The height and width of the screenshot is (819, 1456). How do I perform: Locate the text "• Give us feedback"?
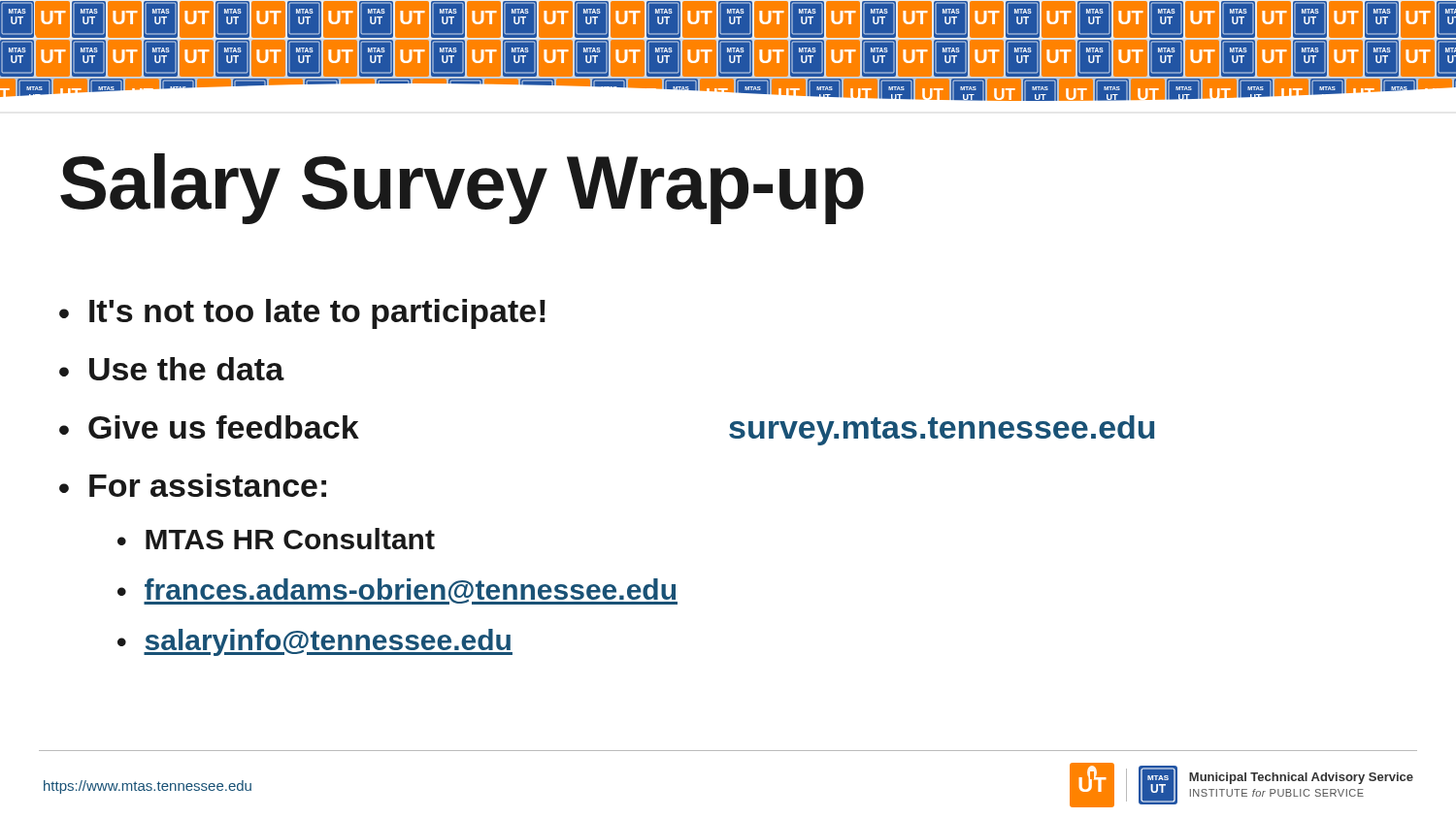208,428
